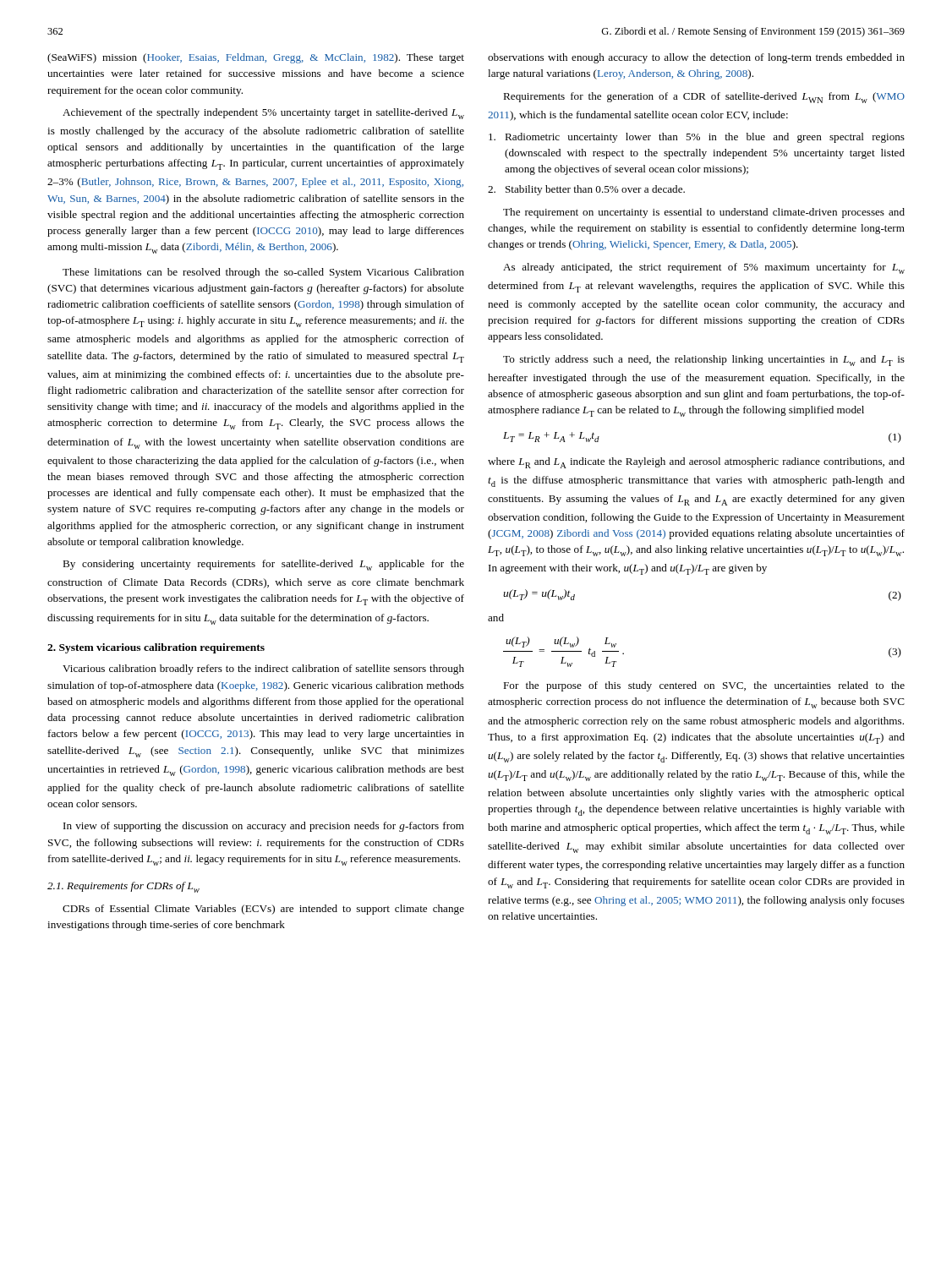Select the block starting "(SeaWiFS) mission (Hooker, Esaias, Feldman,"
This screenshot has width=952, height=1268.
point(256,73)
